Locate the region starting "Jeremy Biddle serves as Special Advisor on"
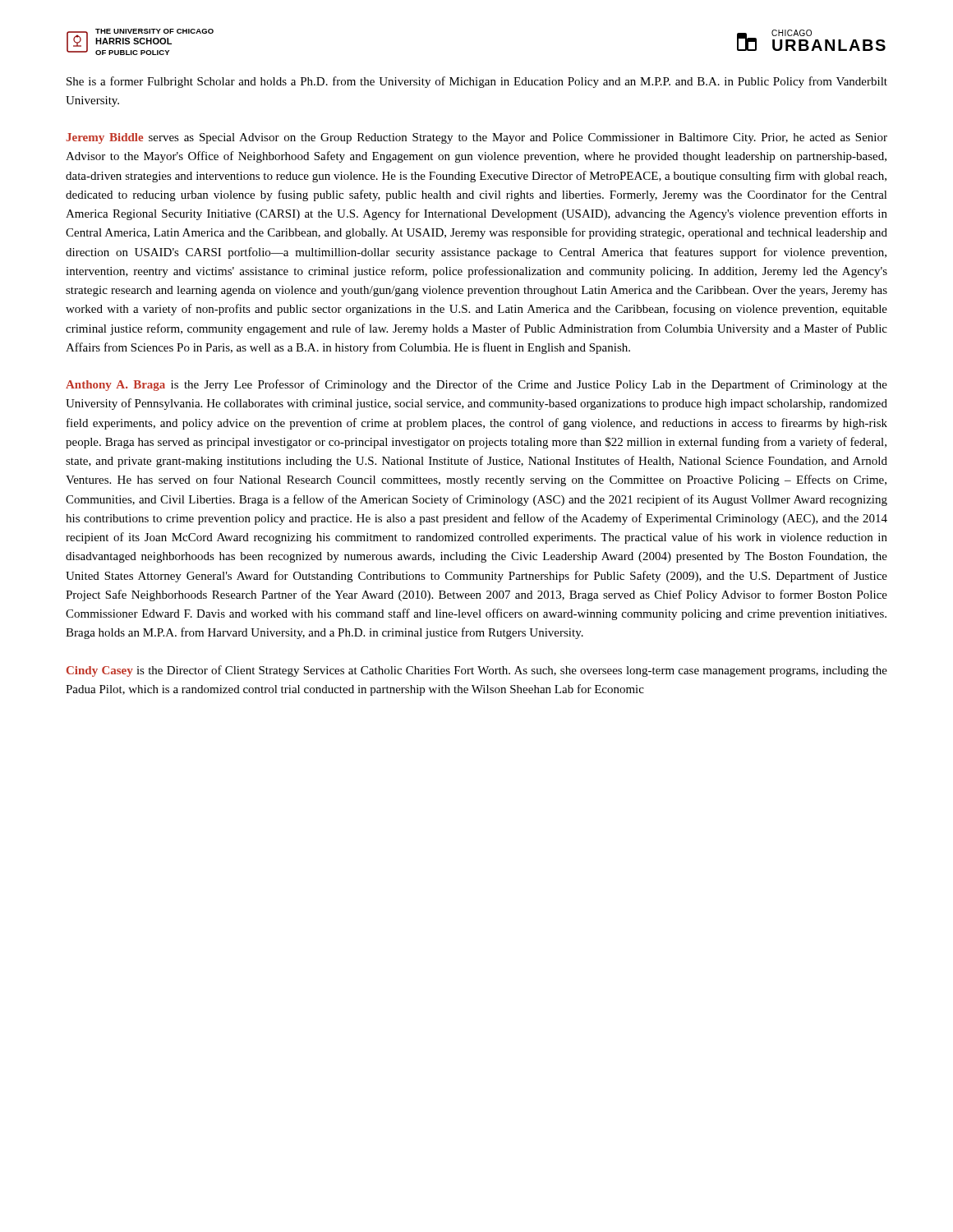This screenshot has height=1232, width=953. pyautogui.click(x=476, y=242)
